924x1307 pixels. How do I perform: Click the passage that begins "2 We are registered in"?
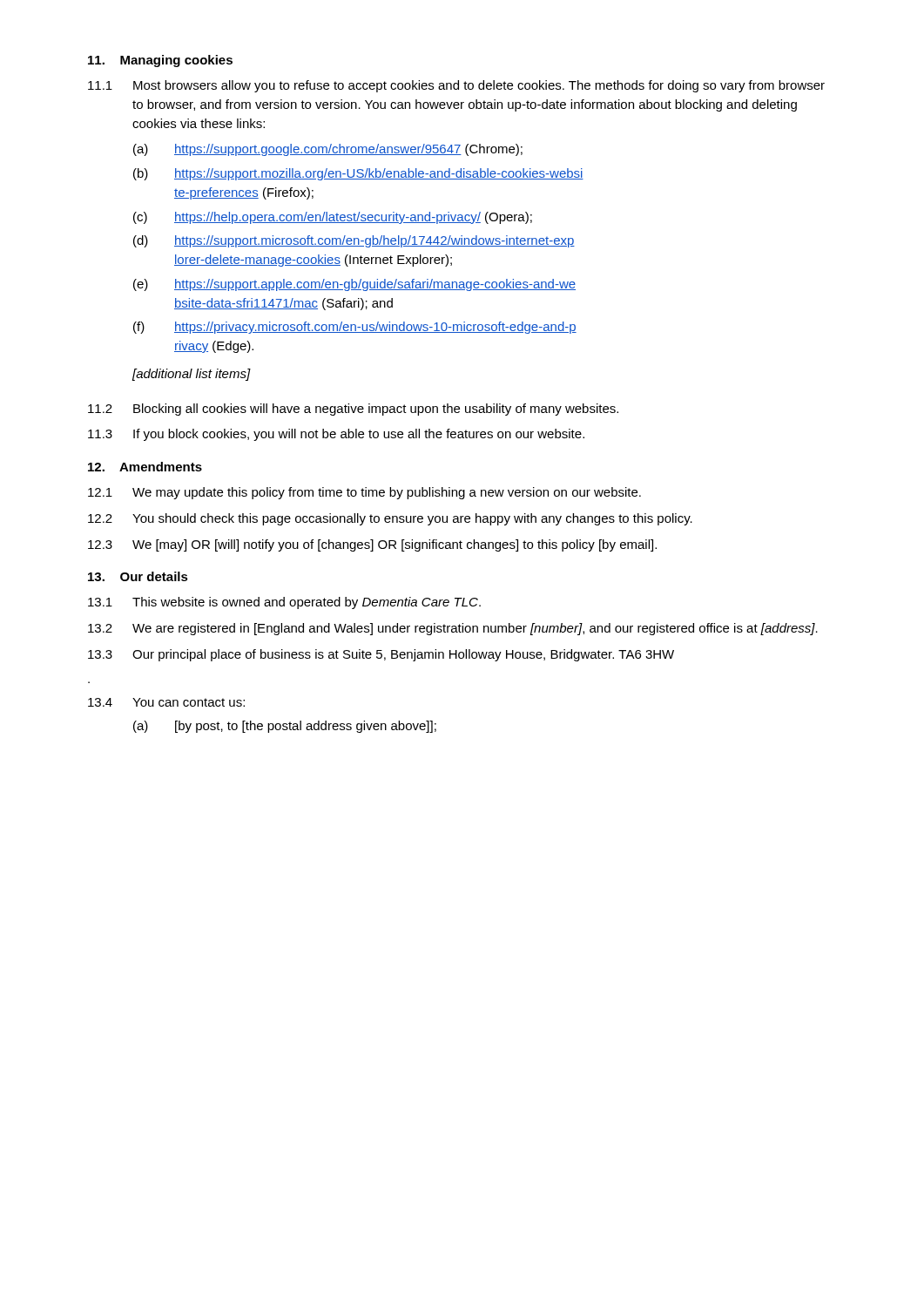462,628
